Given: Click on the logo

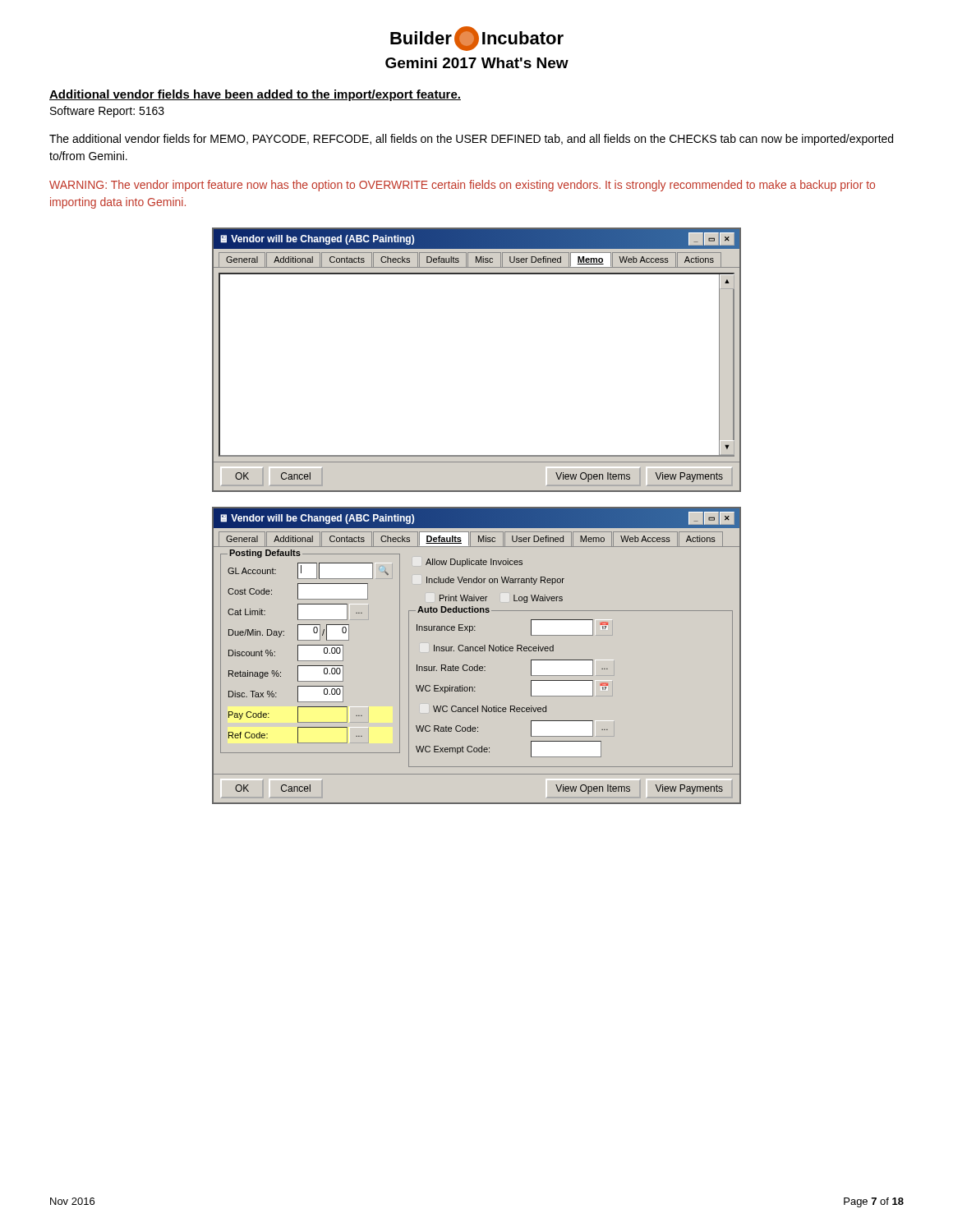Looking at the screenshot, I should pos(476,36).
